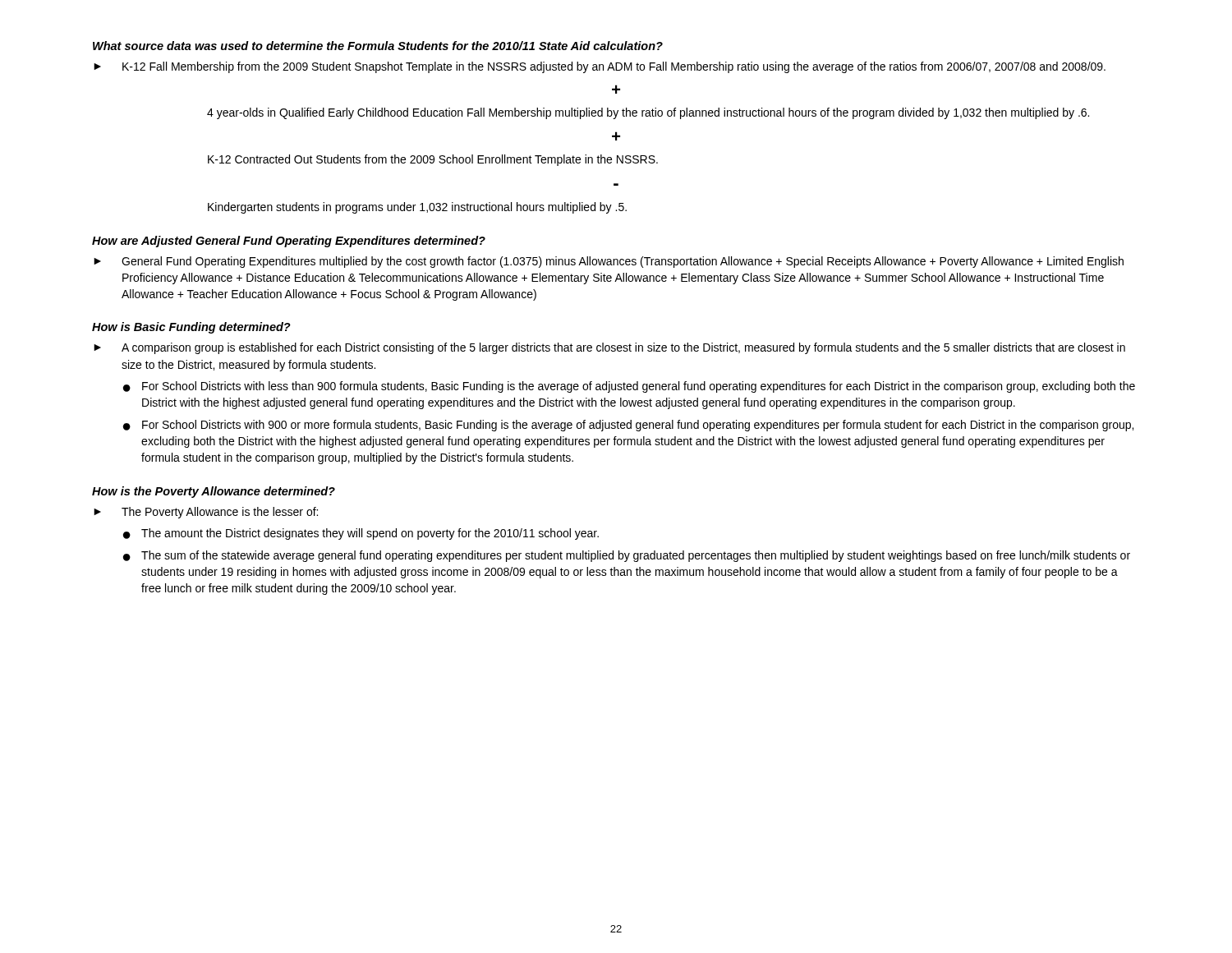
Task: Where is the passage that starts "► A comparison group is established for each"?
Action: (x=616, y=356)
